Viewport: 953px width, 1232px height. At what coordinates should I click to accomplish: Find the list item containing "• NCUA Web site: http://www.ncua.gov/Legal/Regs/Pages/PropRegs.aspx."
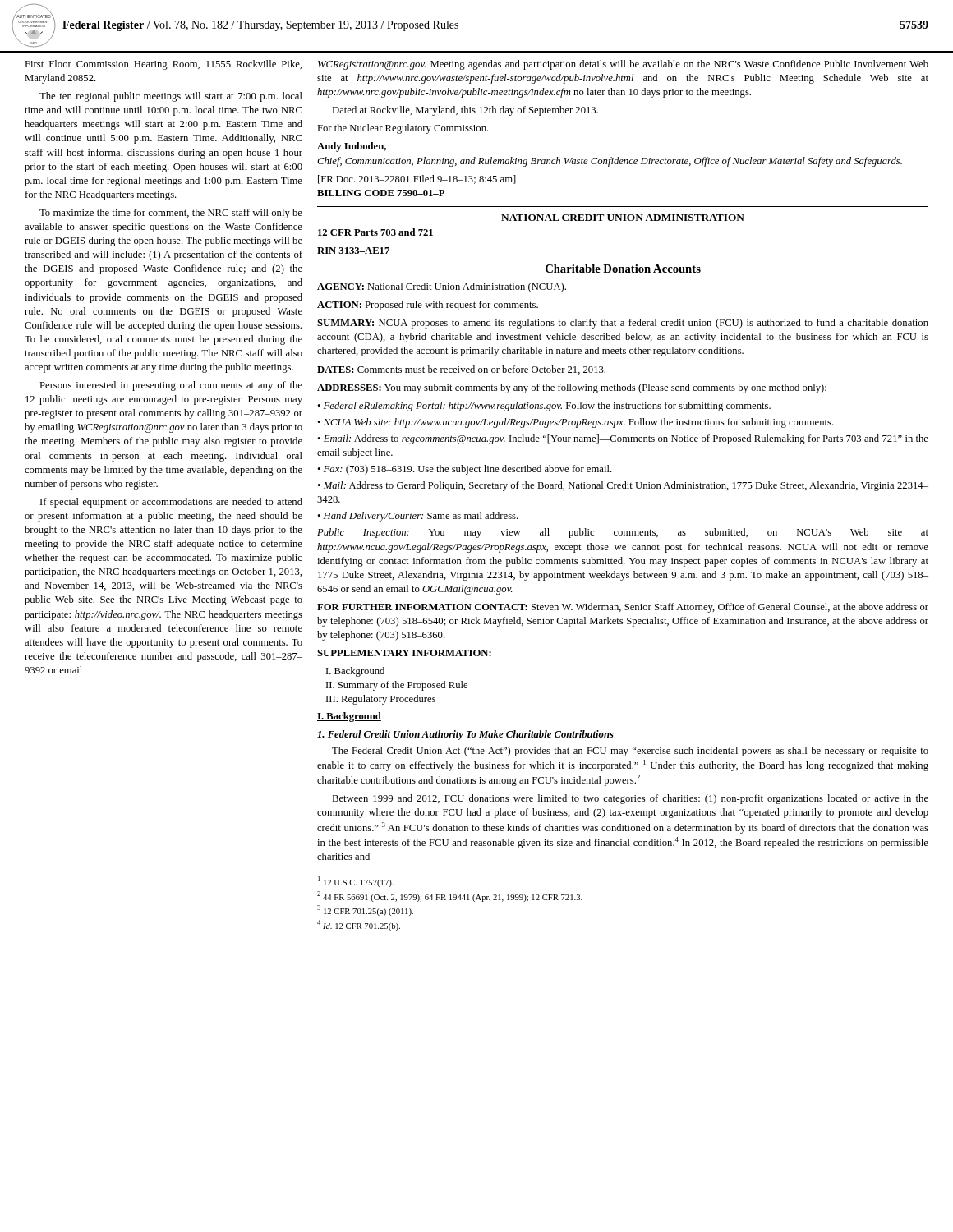(576, 422)
